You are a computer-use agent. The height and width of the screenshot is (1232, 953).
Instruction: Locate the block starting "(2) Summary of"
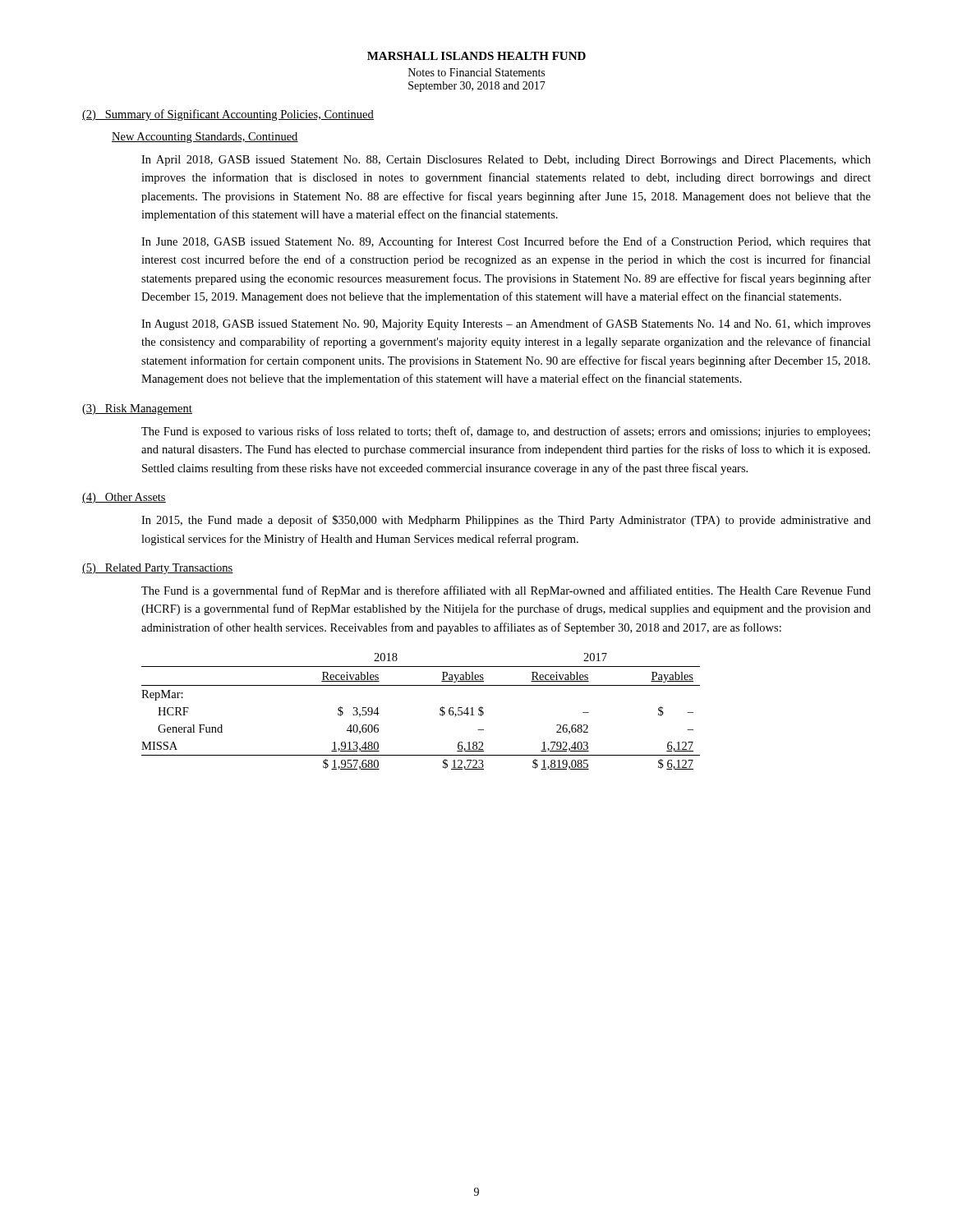[228, 114]
